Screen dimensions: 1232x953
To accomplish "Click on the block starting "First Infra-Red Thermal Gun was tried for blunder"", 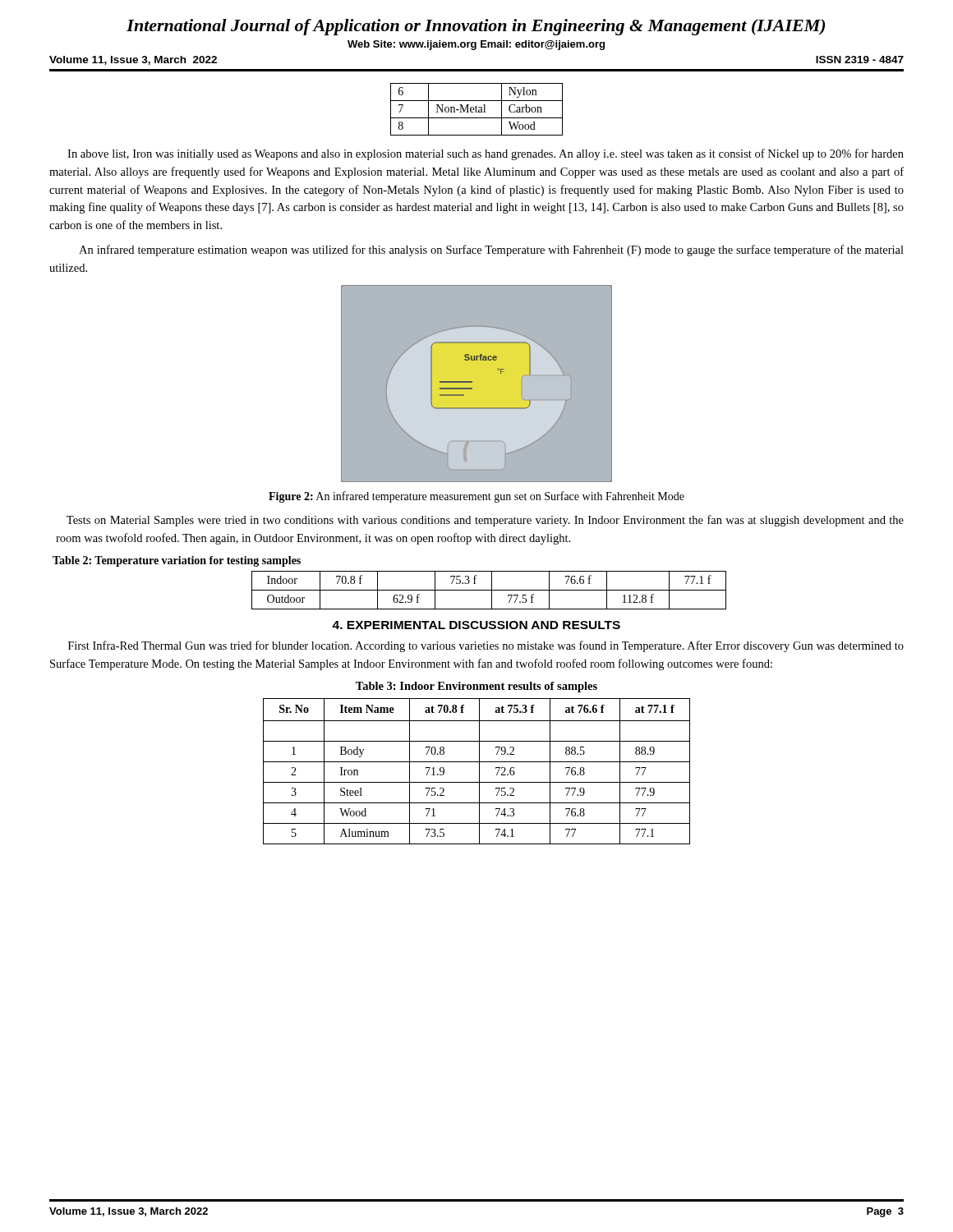I will click(476, 654).
